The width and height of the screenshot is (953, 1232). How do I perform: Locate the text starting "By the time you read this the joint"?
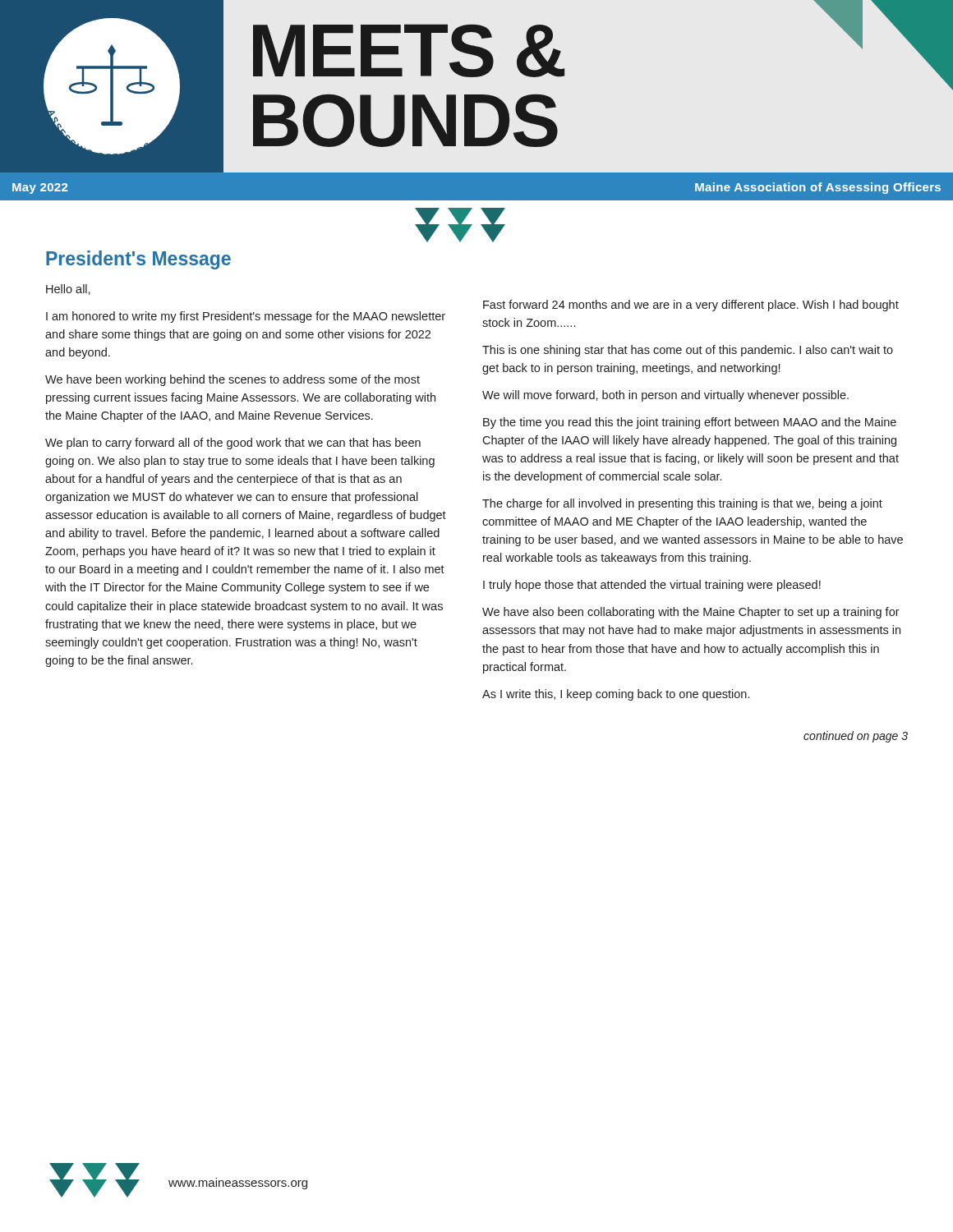690,449
